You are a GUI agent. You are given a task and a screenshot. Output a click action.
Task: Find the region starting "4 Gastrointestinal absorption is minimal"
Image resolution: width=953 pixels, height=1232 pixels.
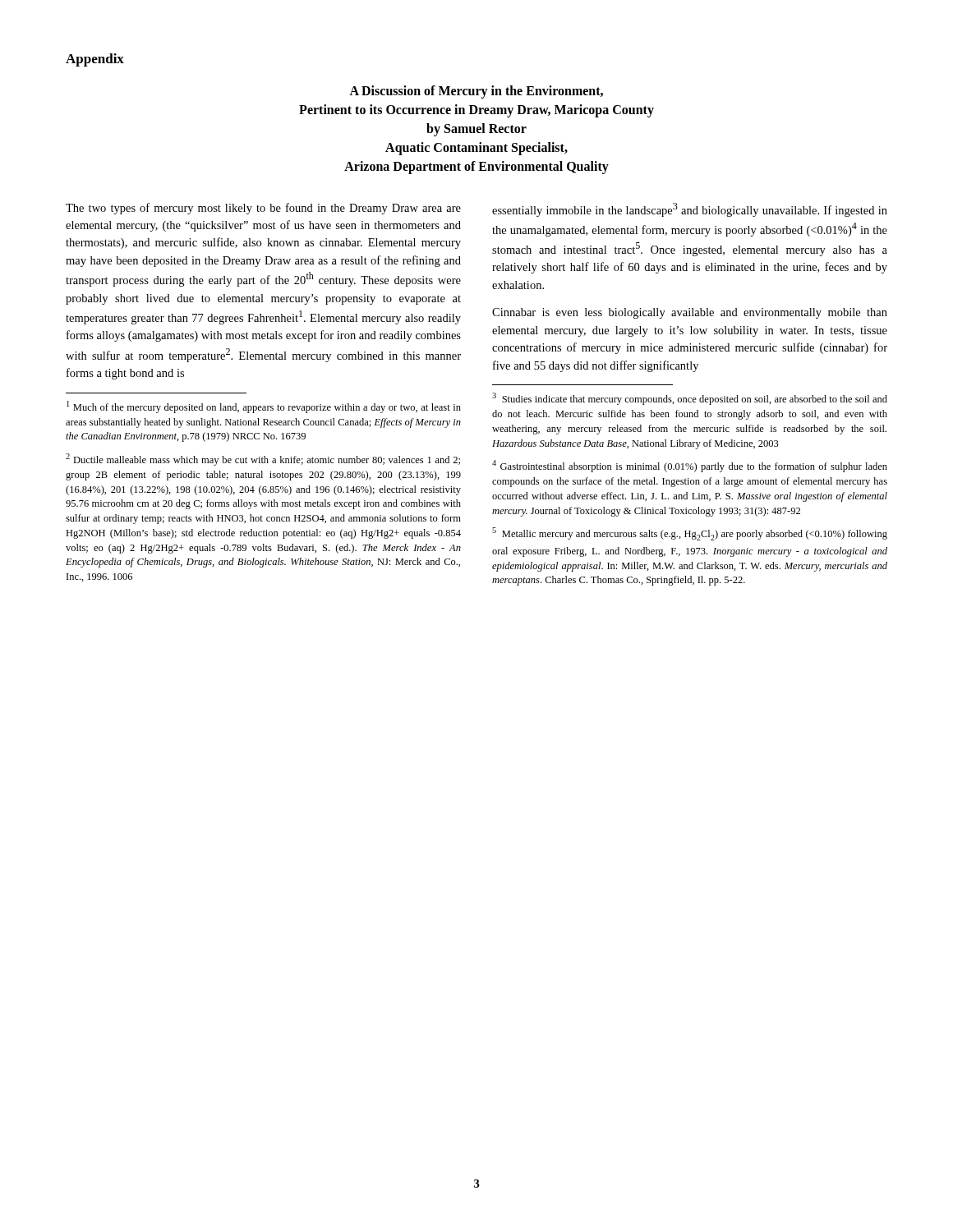point(690,488)
